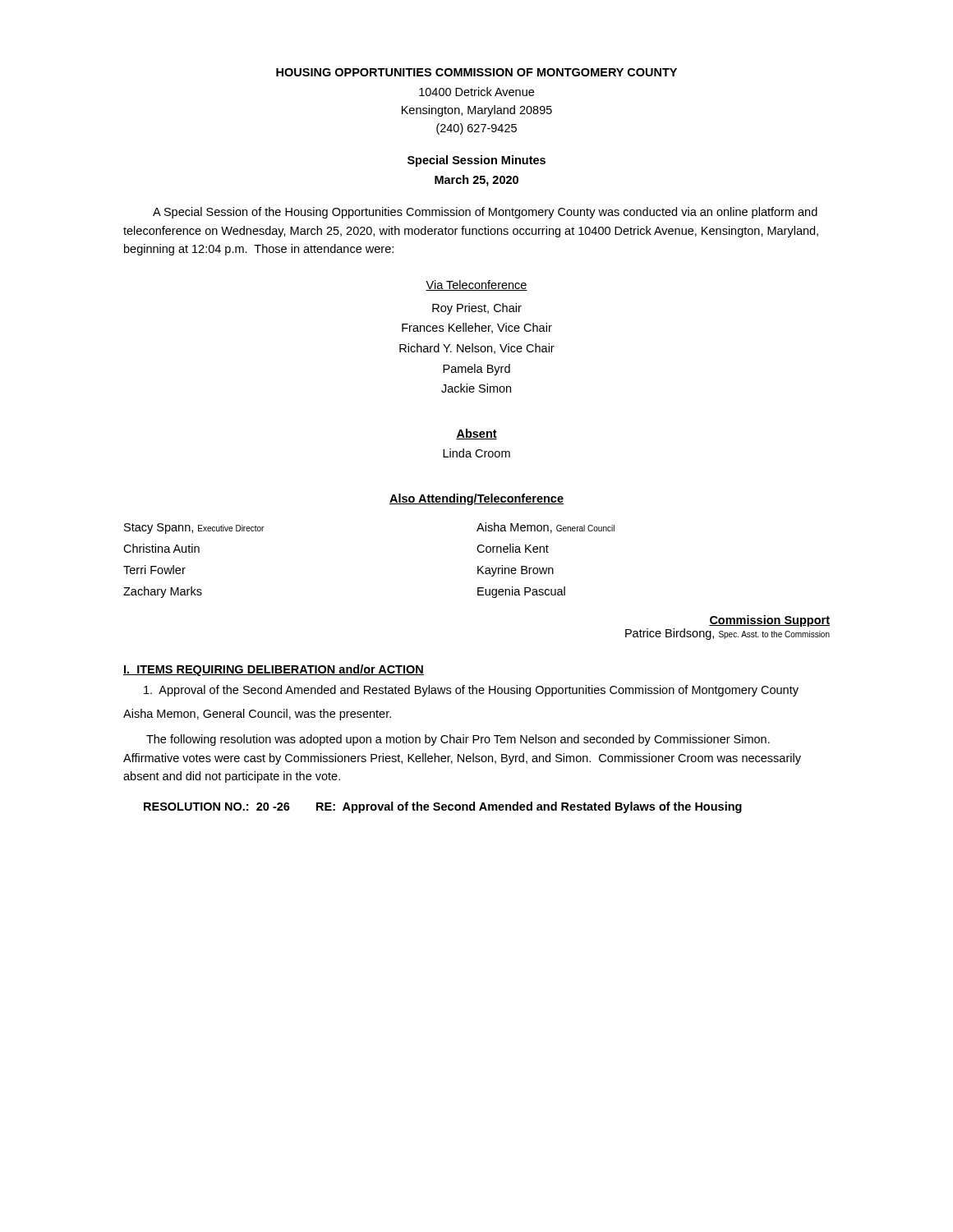Select the region starting "Via Teleconference"

[476, 285]
